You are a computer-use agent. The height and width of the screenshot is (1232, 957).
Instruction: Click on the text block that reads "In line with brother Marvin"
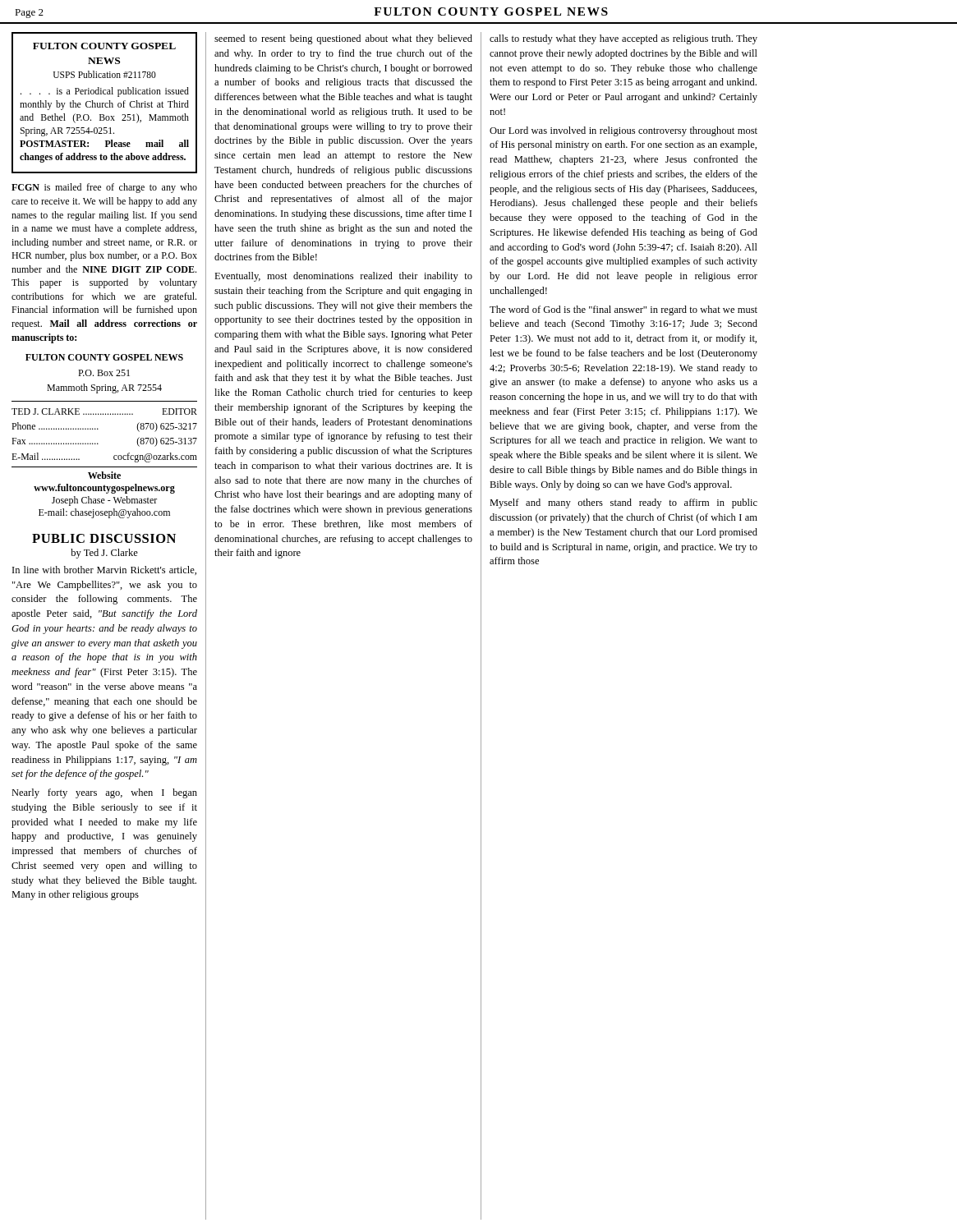(104, 733)
